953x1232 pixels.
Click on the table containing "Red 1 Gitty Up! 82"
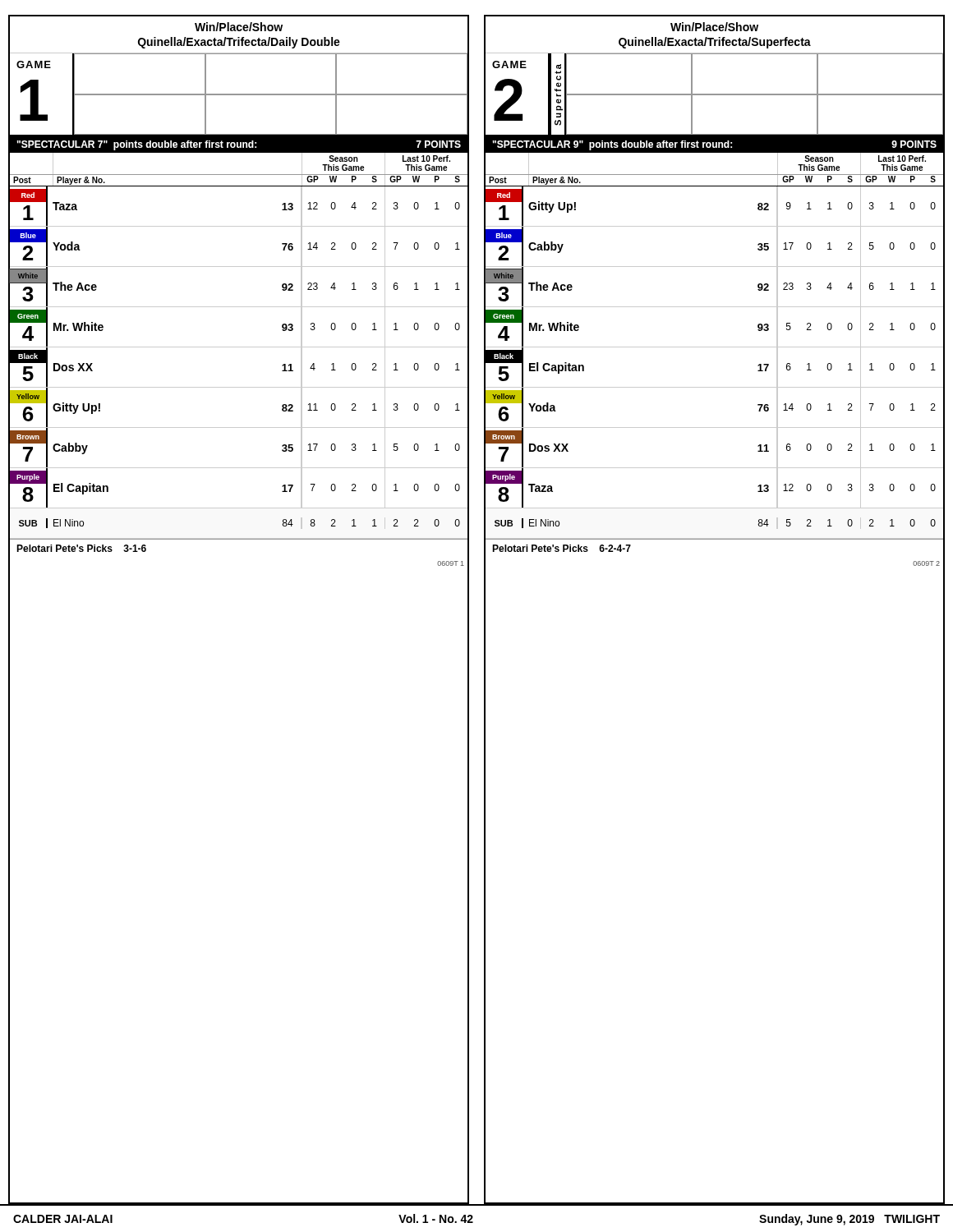pyautogui.click(x=714, y=363)
